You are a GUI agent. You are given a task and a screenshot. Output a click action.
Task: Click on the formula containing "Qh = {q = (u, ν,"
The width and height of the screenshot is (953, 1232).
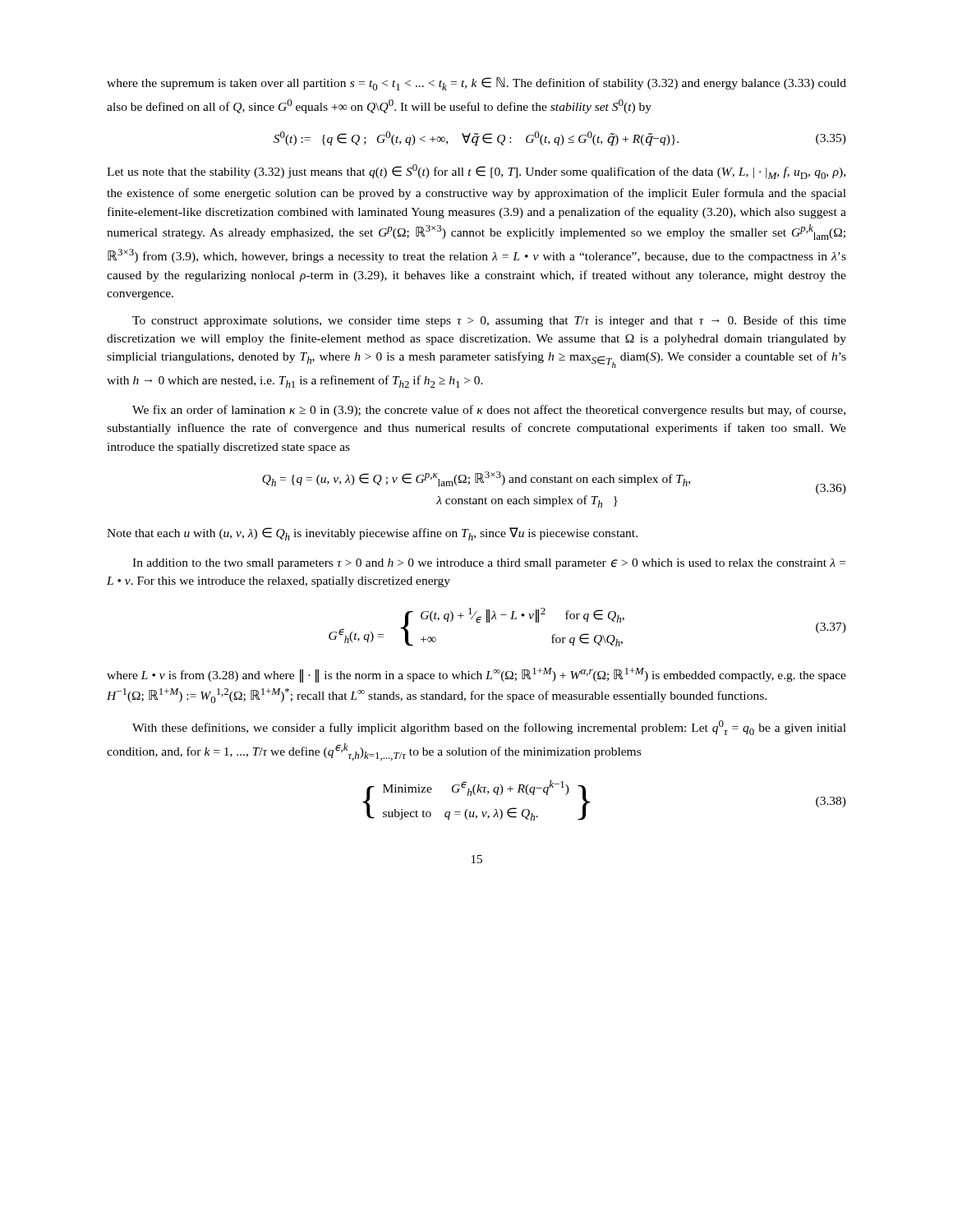coord(476,490)
